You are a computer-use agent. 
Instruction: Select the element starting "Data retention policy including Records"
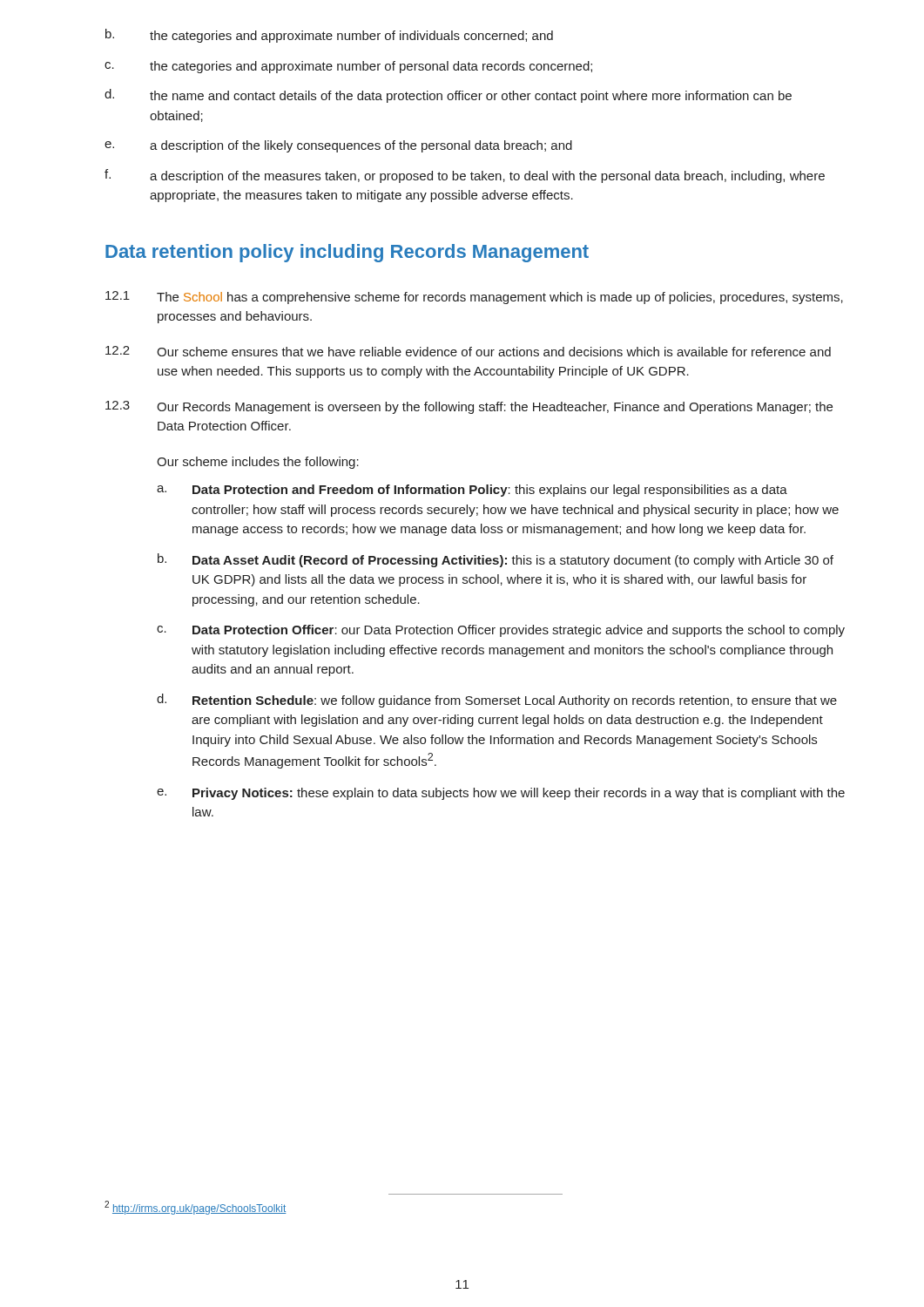347,251
